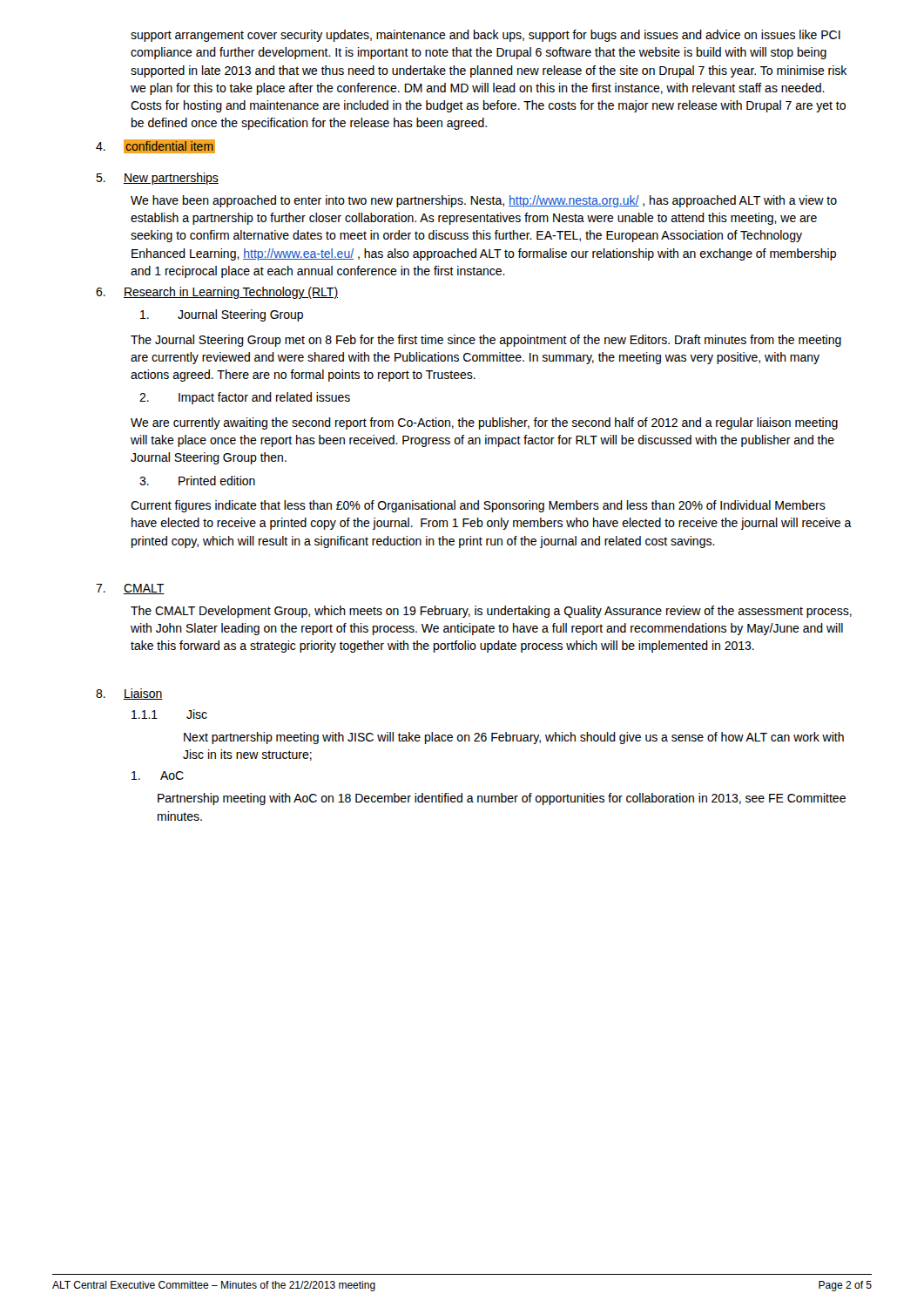Viewport: 924px width, 1307px height.
Task: Point to the block beginning "Current figures indicate that"
Action: click(491, 523)
